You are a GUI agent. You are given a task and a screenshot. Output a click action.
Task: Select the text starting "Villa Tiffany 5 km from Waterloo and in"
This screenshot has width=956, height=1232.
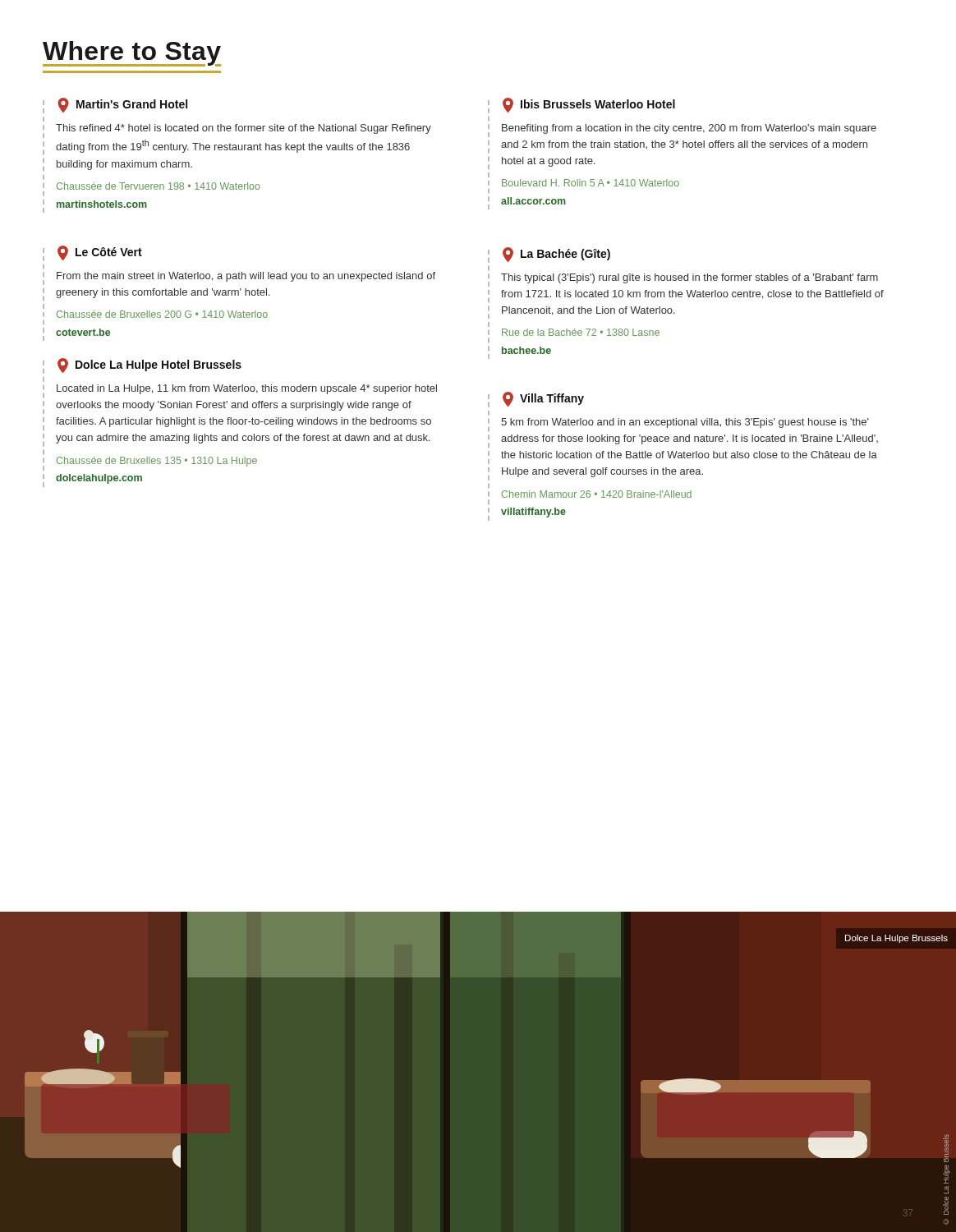[x=689, y=456]
